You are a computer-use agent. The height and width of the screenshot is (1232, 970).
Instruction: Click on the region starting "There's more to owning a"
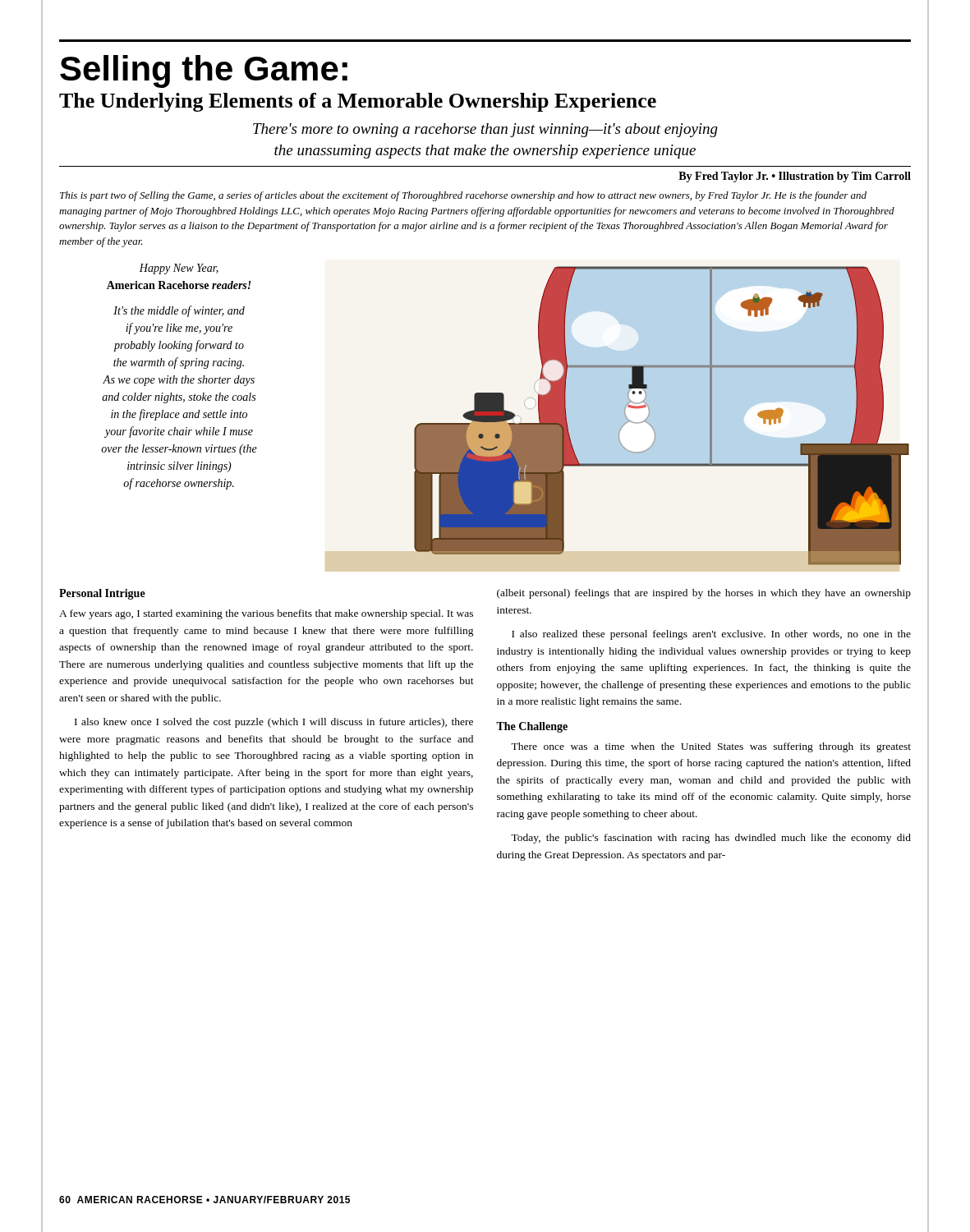(485, 139)
